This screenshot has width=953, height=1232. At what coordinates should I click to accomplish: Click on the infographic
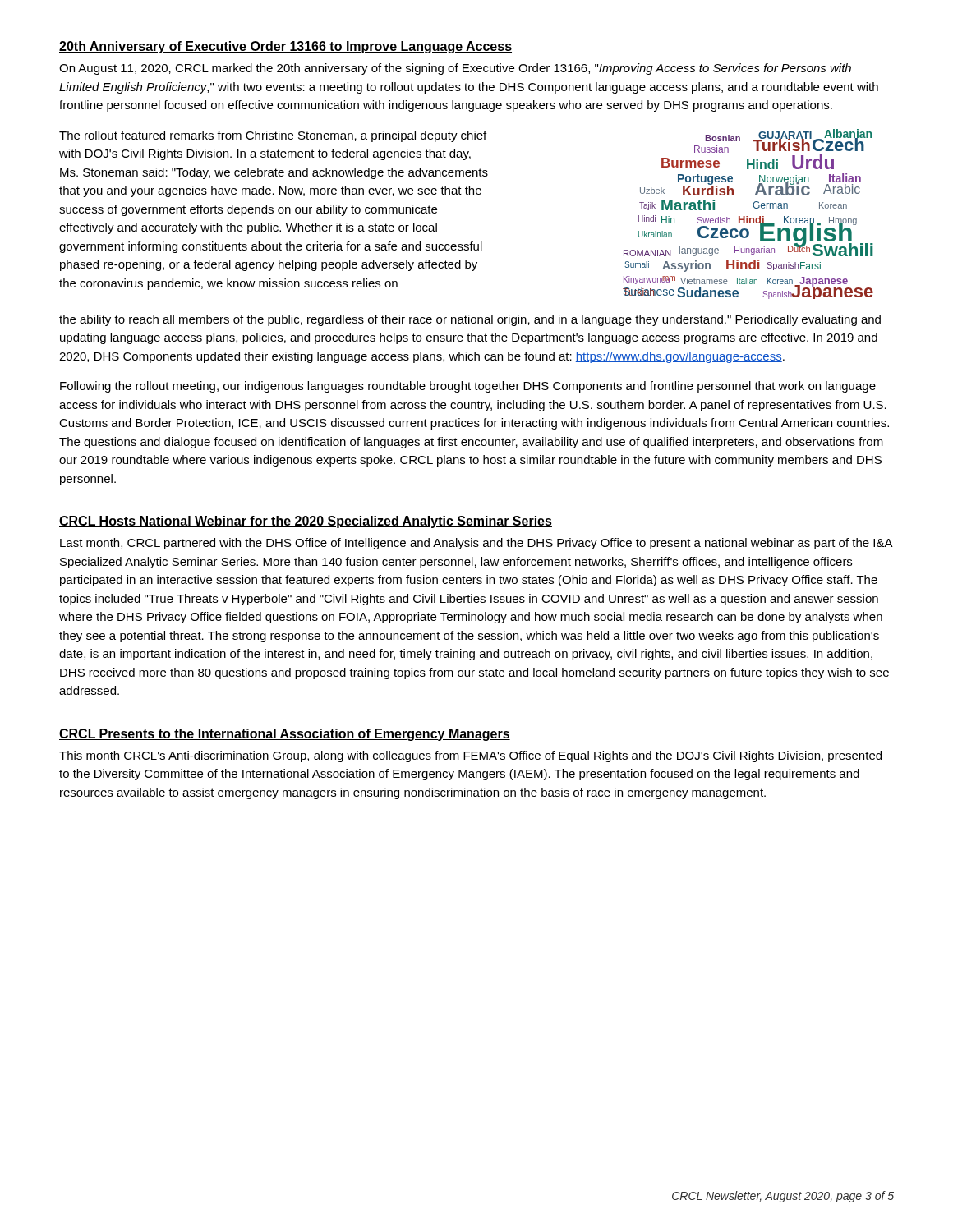pyautogui.click(x=754, y=212)
